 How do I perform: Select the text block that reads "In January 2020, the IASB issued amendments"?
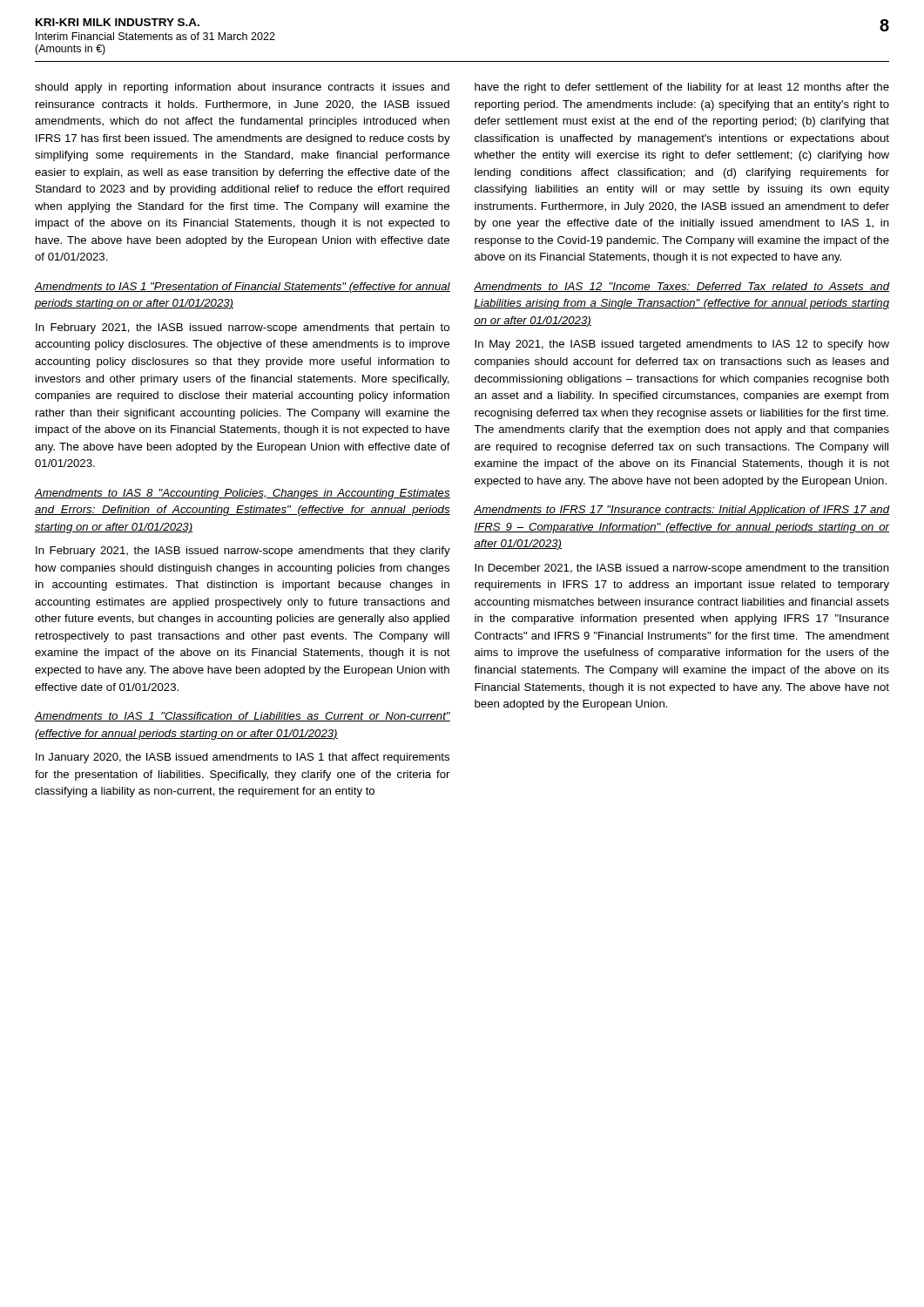(242, 774)
